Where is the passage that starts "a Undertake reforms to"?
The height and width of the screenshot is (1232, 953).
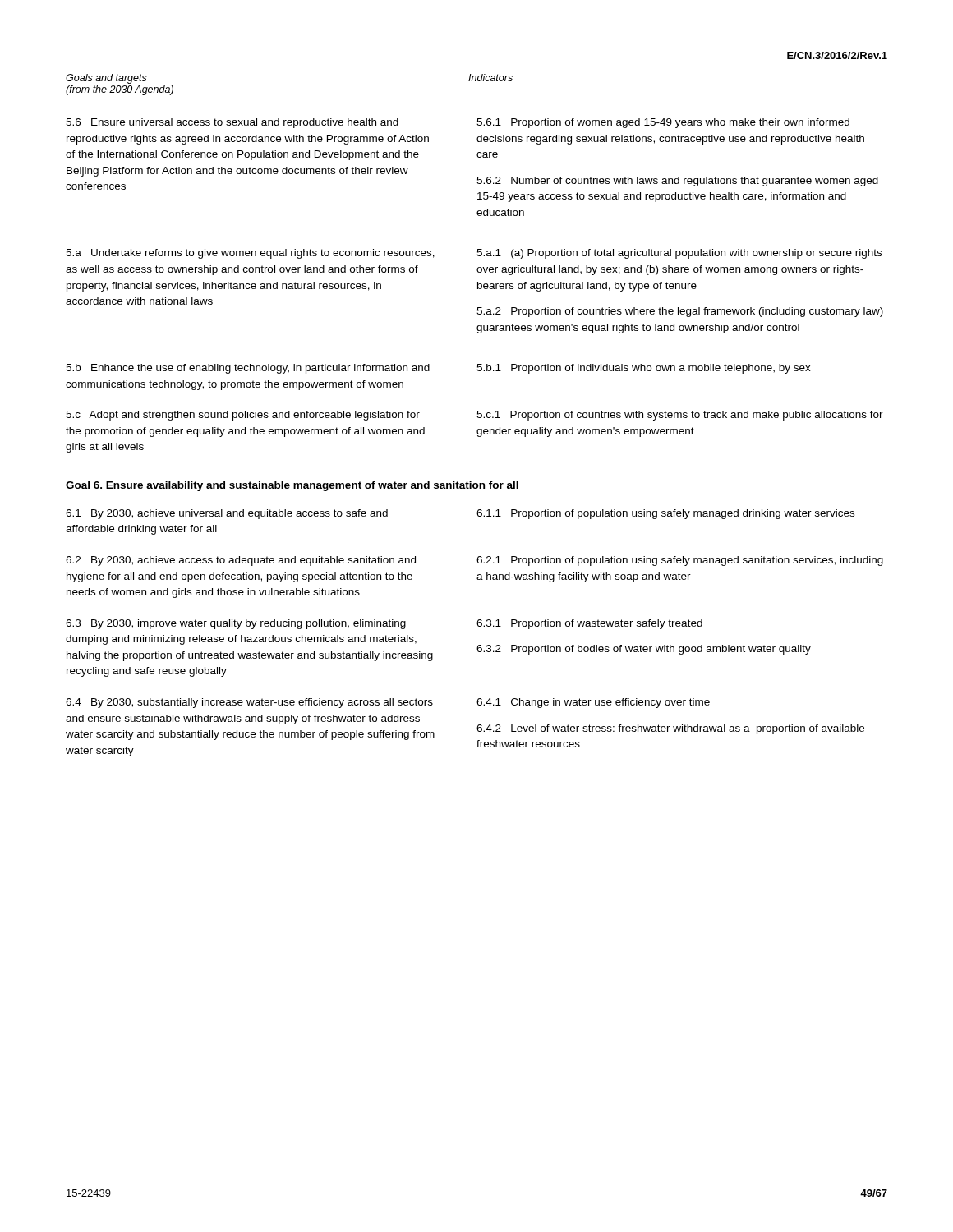(250, 277)
